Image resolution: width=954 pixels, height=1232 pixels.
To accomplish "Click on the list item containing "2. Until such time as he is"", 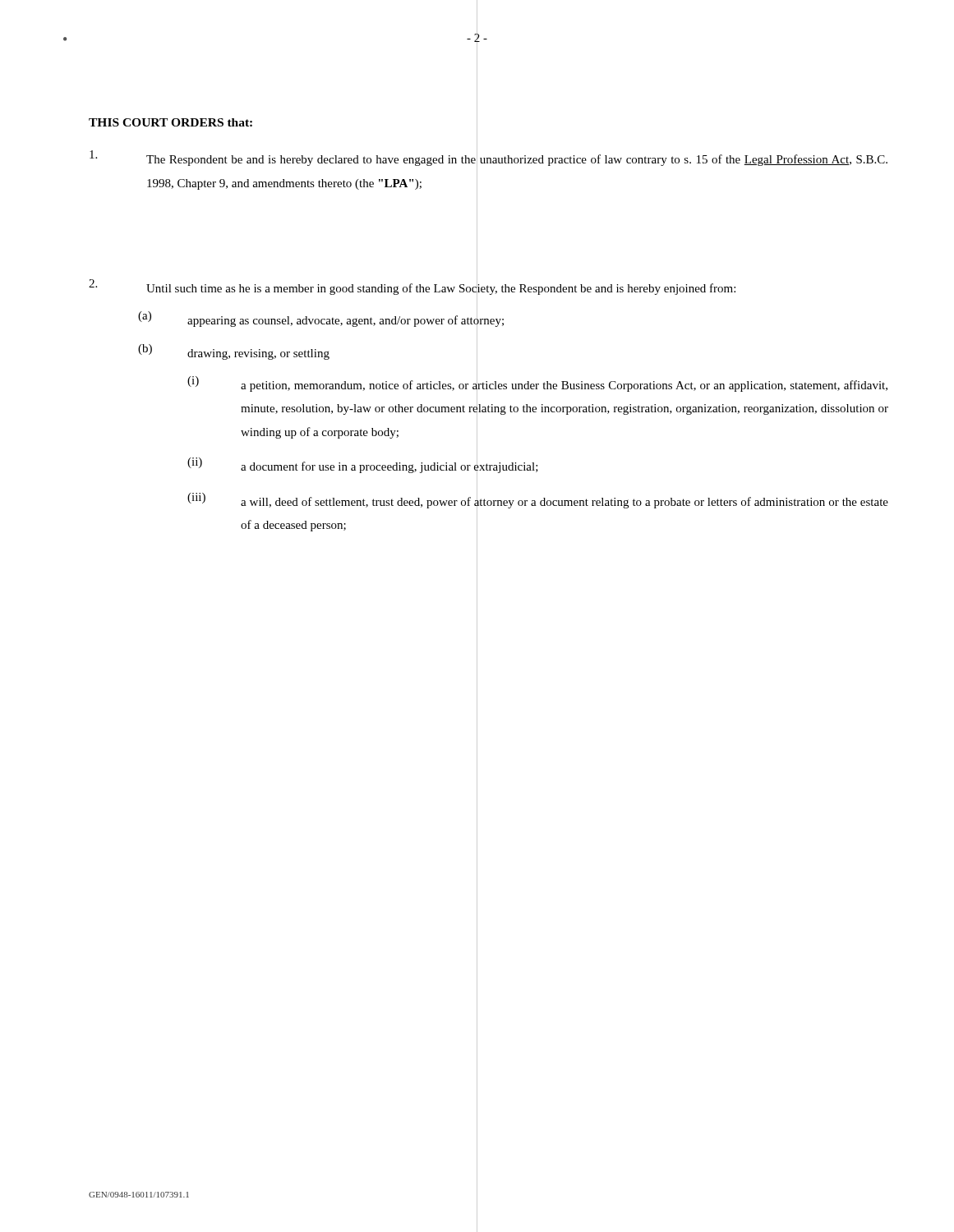I will point(488,289).
